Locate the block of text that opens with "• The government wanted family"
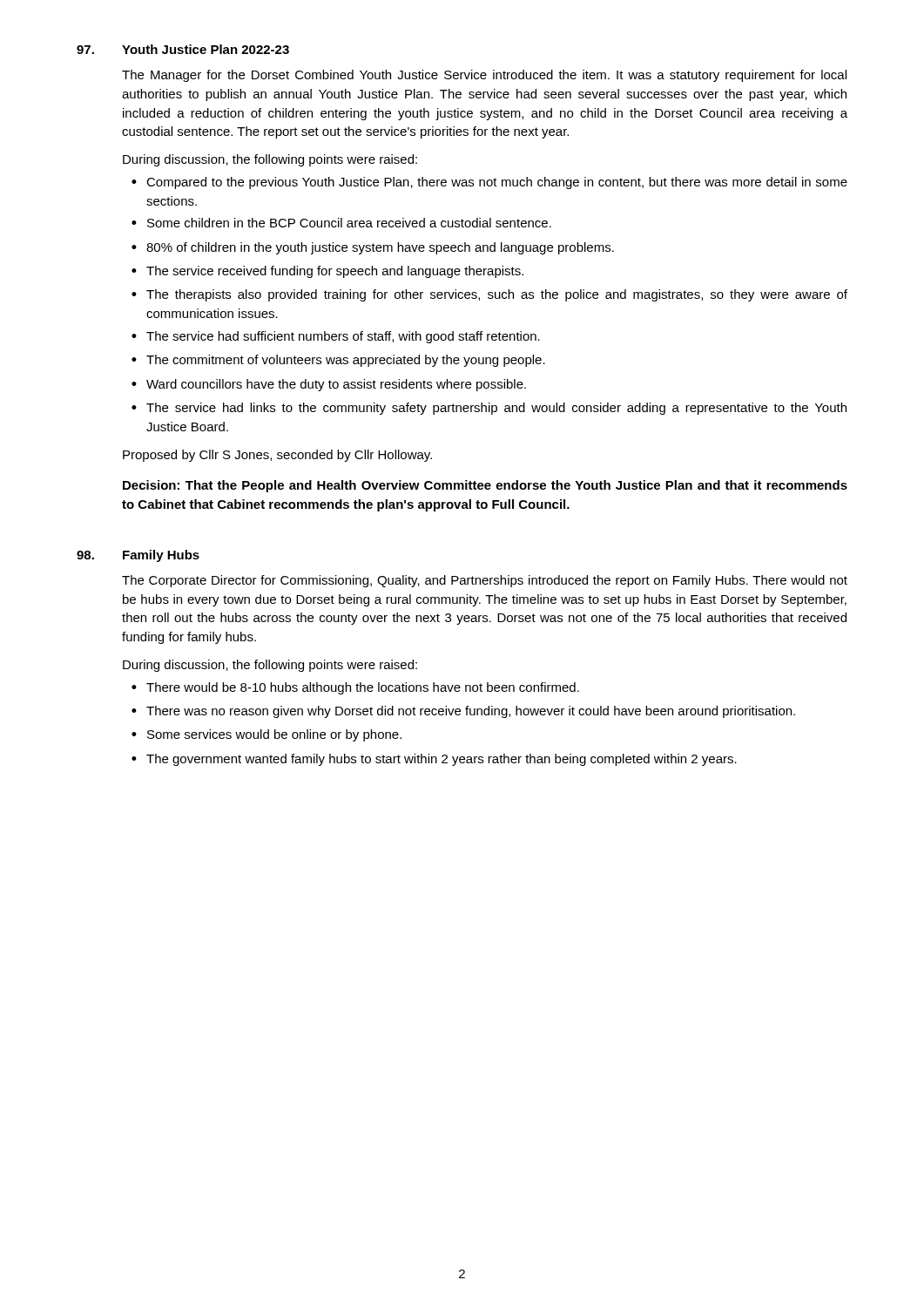This screenshot has height=1307, width=924. click(485, 759)
